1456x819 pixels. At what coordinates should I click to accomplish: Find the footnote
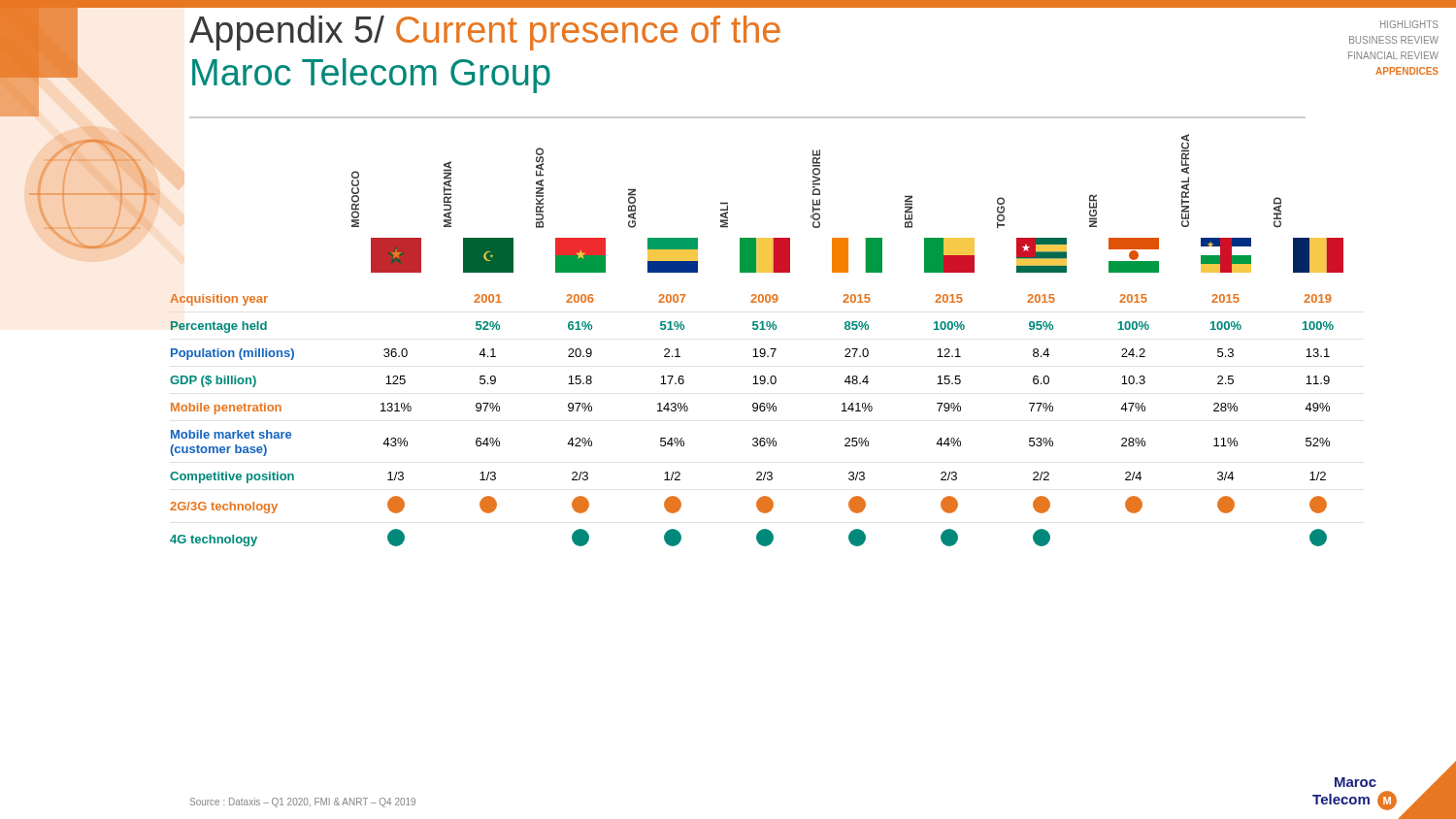pyautogui.click(x=303, y=802)
